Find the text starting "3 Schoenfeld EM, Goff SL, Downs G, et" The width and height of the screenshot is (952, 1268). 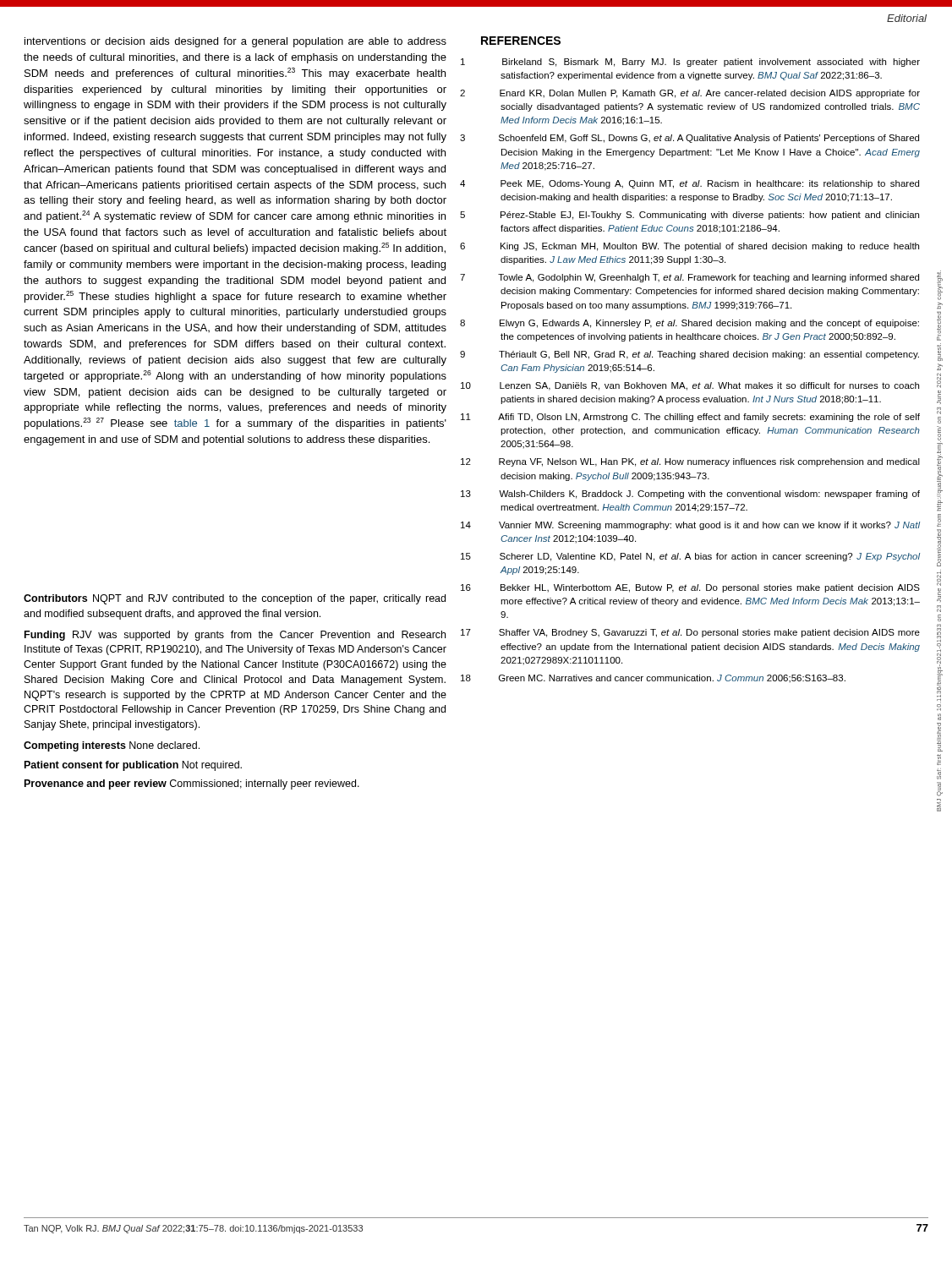[x=700, y=151]
